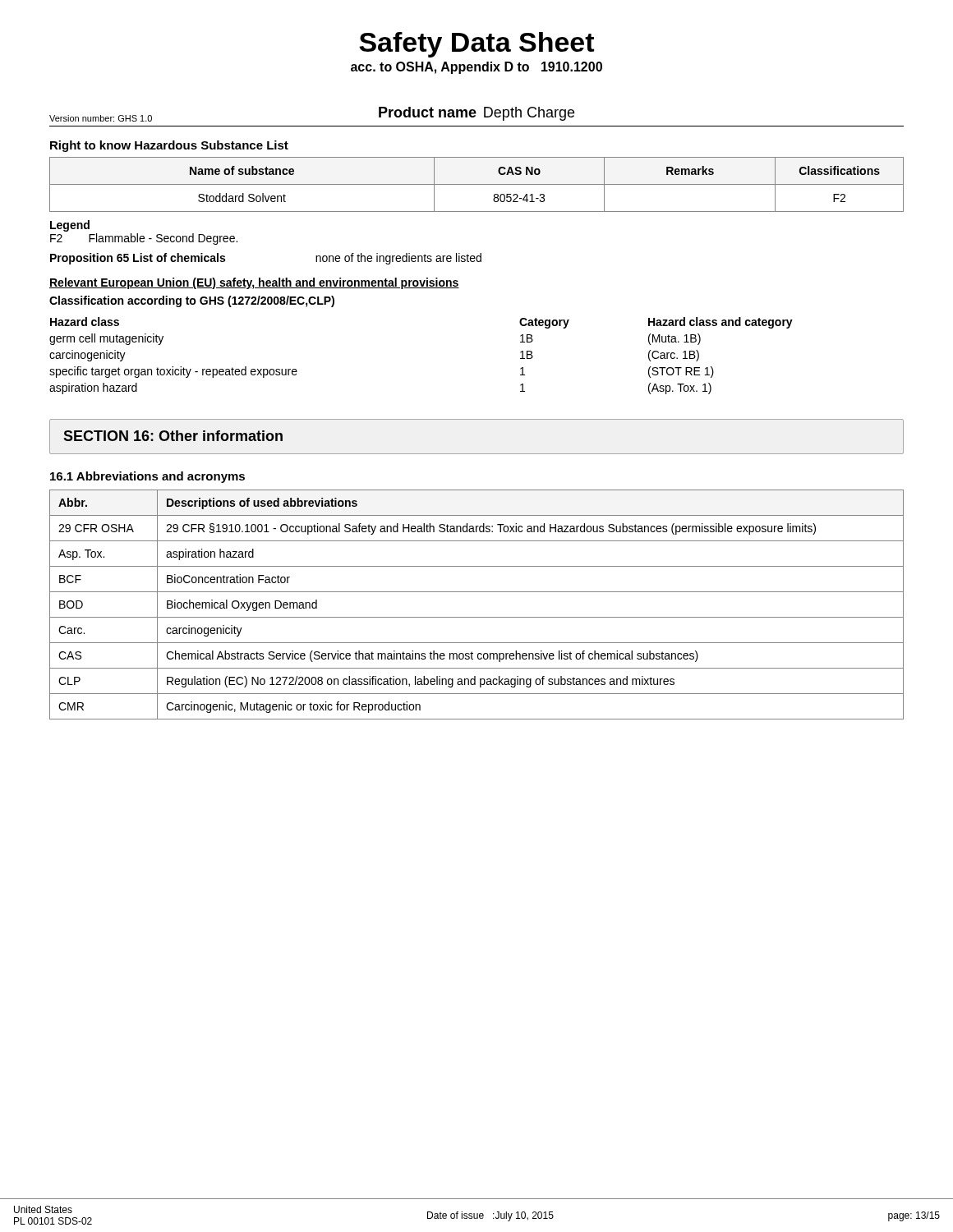Find the section header that reads "Relevant European Union (EU) safety,"

pyautogui.click(x=254, y=283)
